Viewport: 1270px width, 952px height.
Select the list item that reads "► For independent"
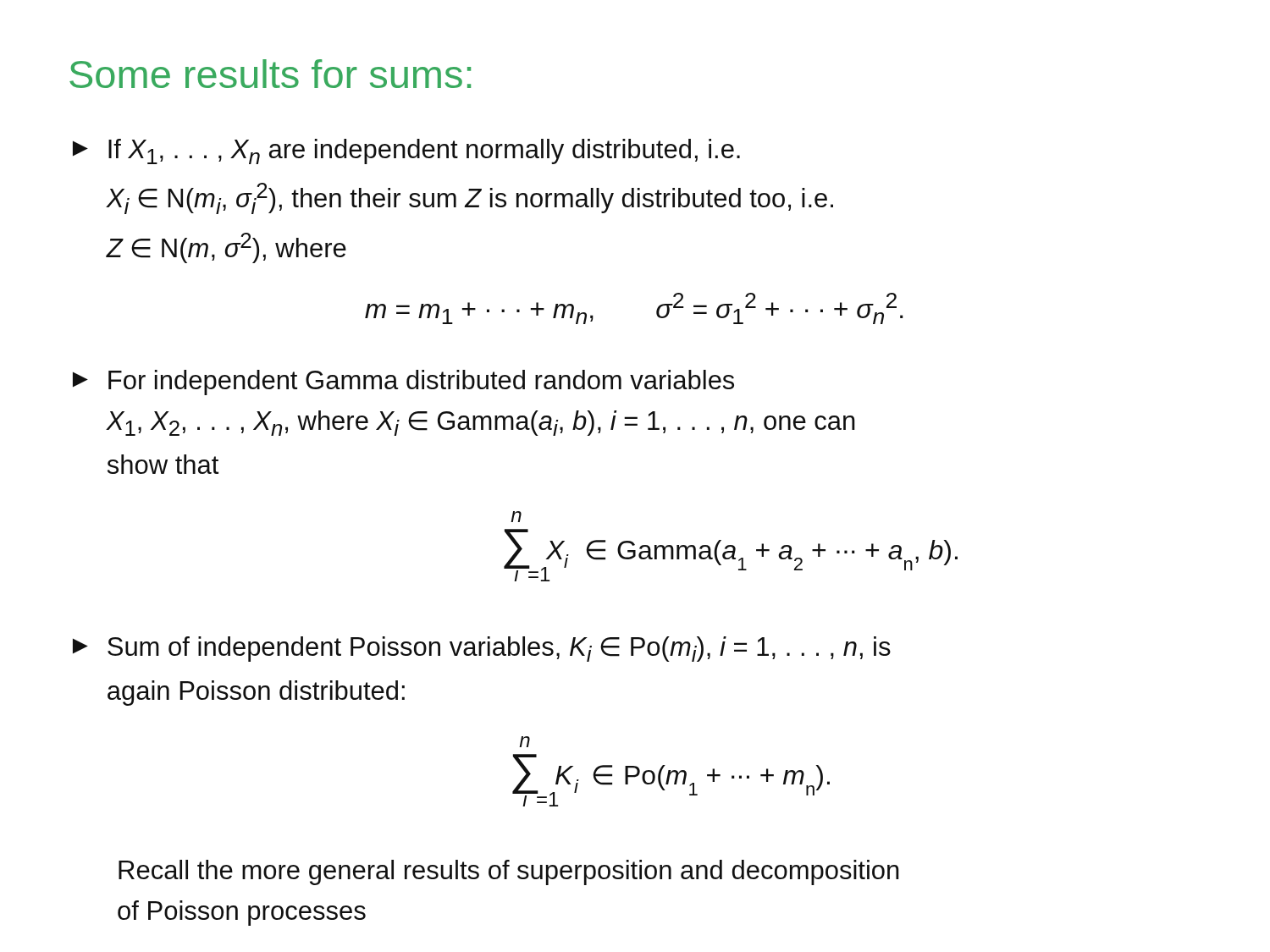tap(462, 423)
